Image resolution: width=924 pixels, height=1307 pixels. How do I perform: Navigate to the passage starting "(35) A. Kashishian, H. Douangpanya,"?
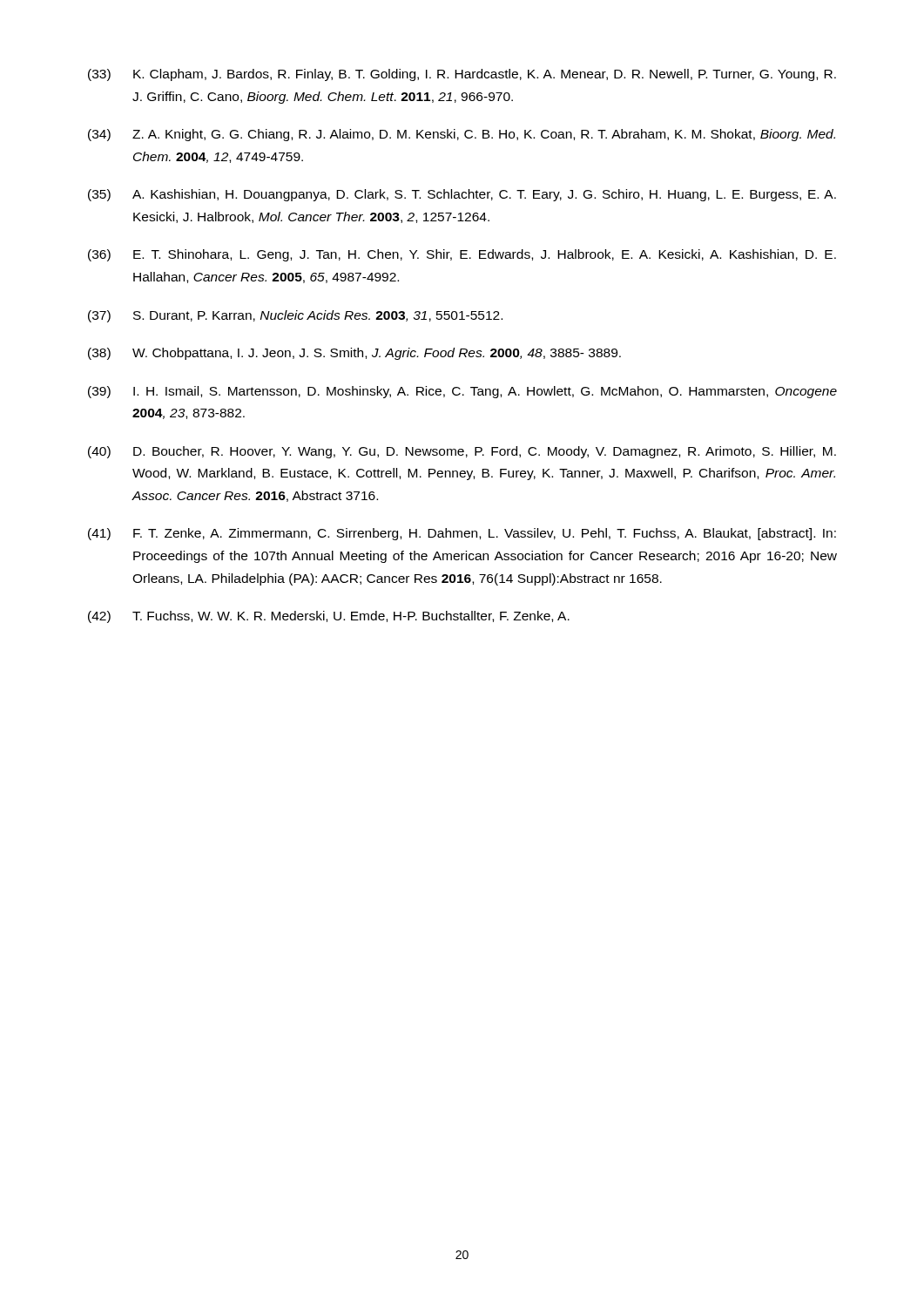pos(462,205)
